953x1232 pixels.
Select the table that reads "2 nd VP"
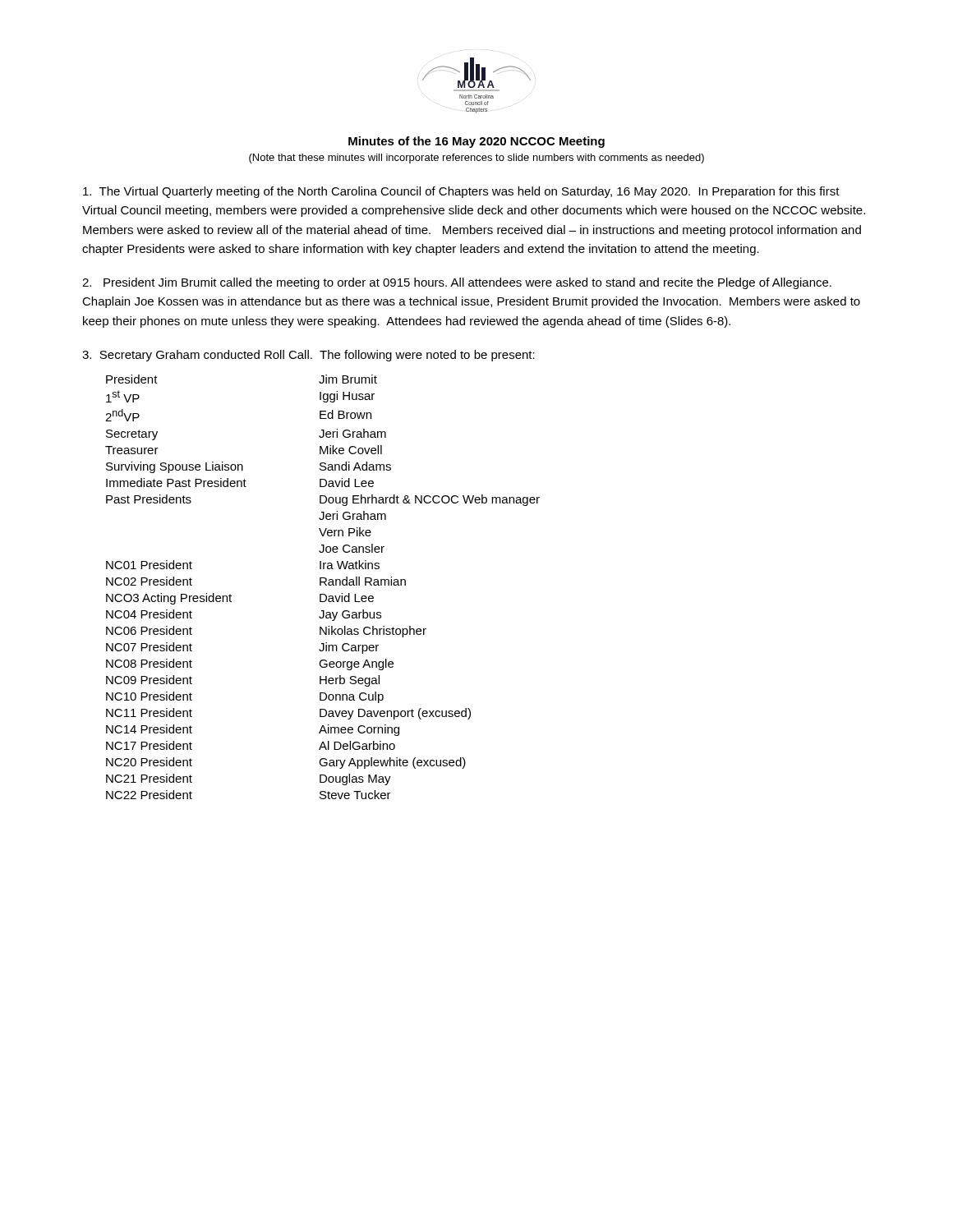tap(488, 586)
